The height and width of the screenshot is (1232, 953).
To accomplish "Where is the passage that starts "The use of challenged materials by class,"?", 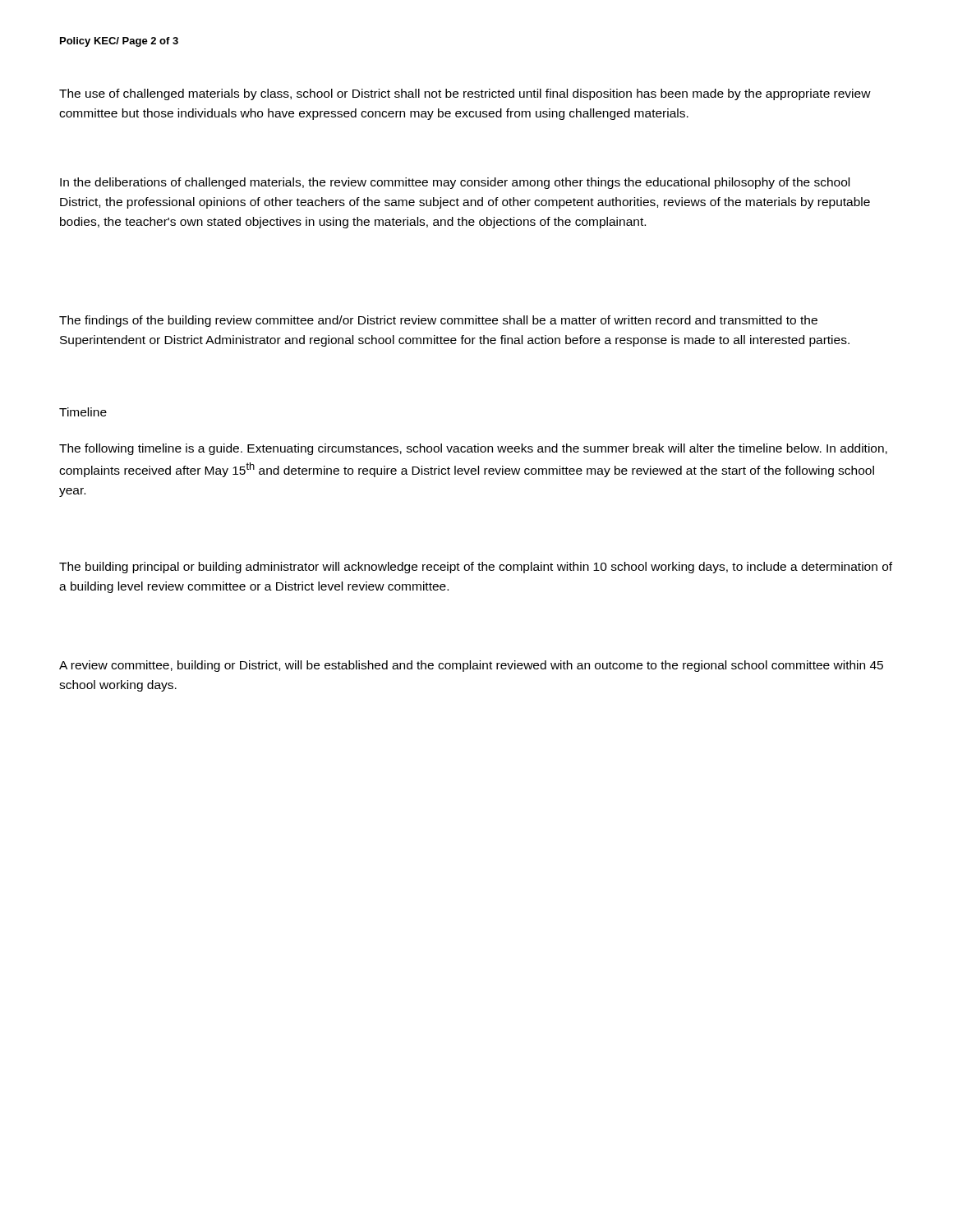I will (465, 103).
